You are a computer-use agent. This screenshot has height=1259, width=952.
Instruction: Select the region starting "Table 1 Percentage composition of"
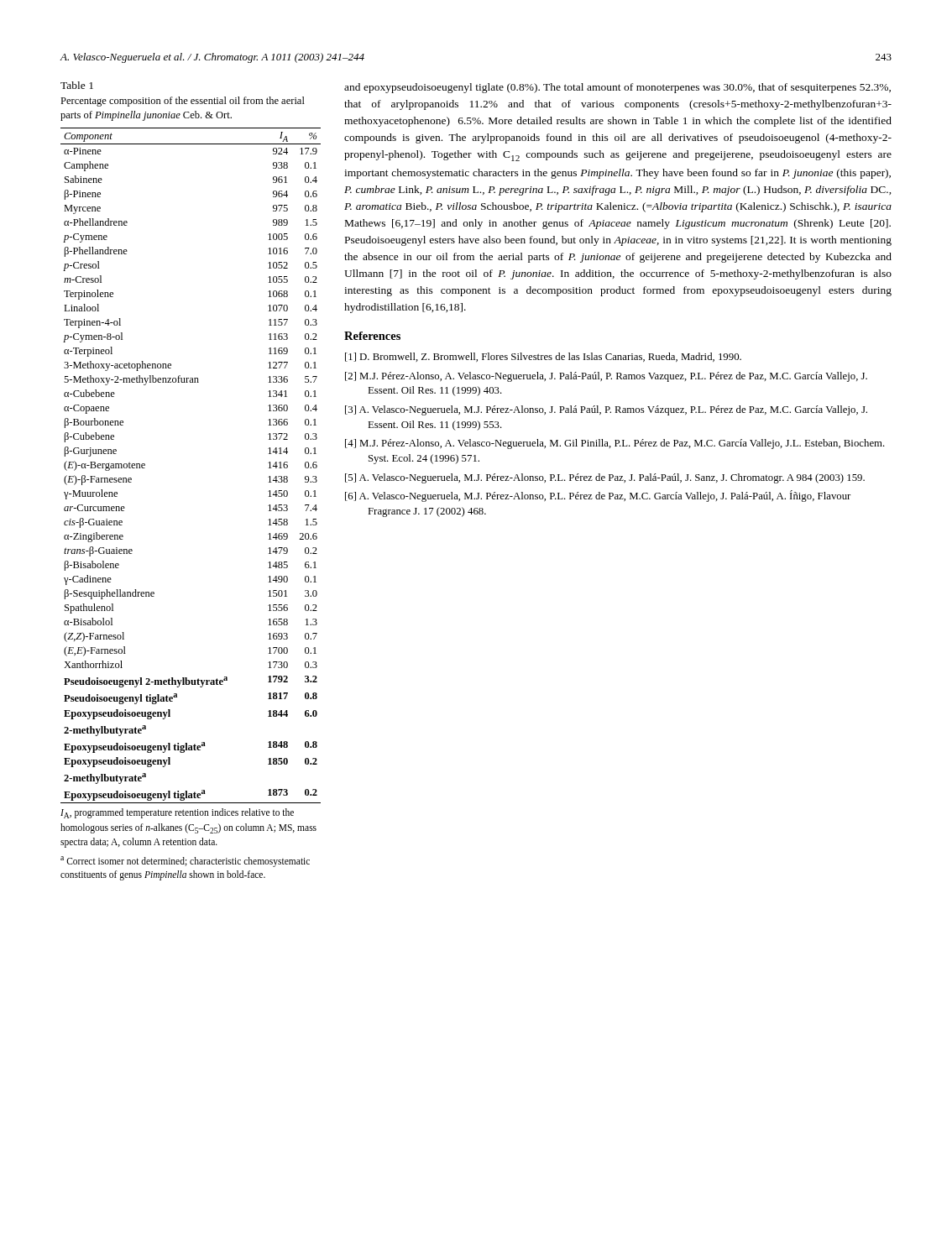191,101
